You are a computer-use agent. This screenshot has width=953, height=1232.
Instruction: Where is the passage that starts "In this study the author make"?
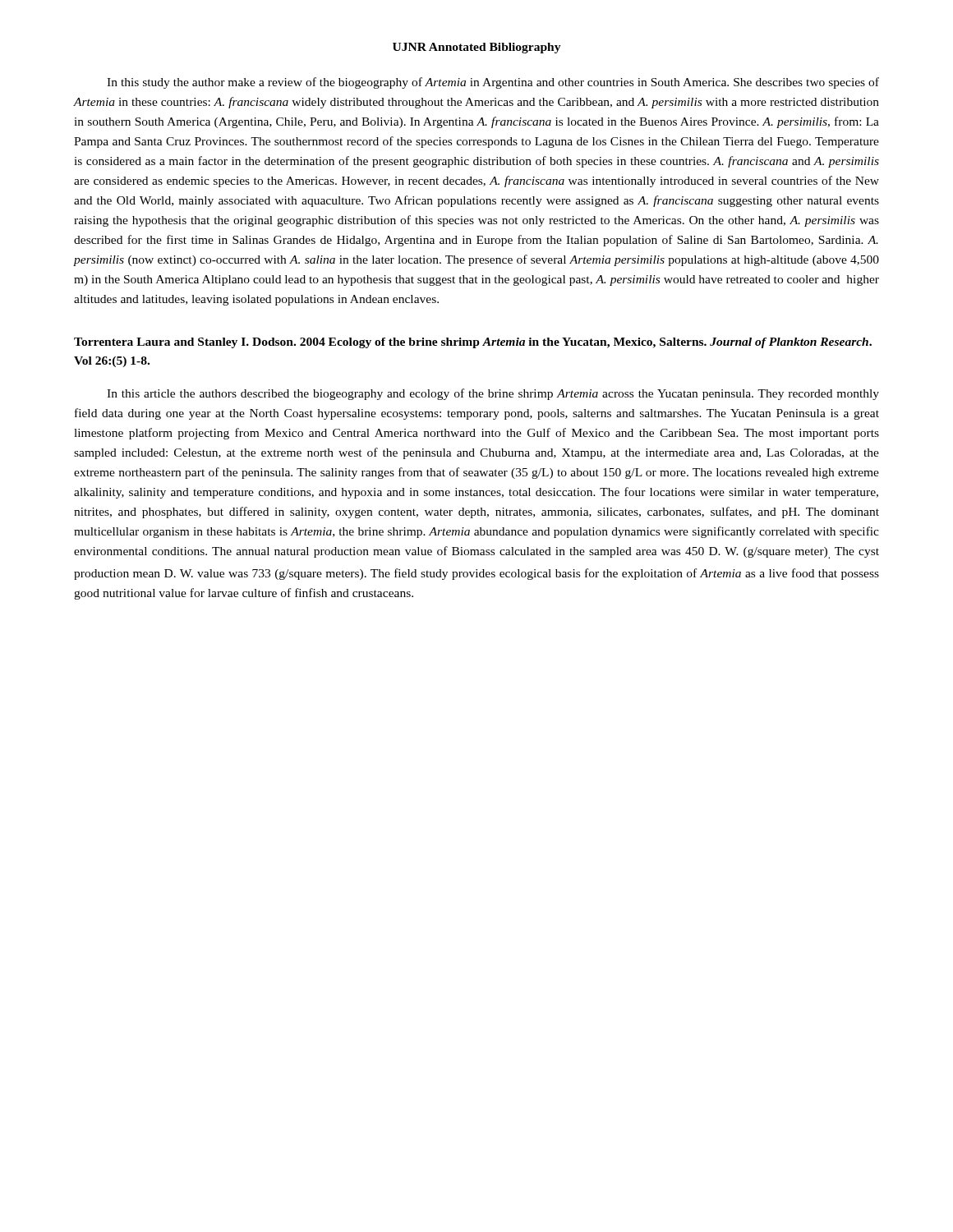pos(476,191)
